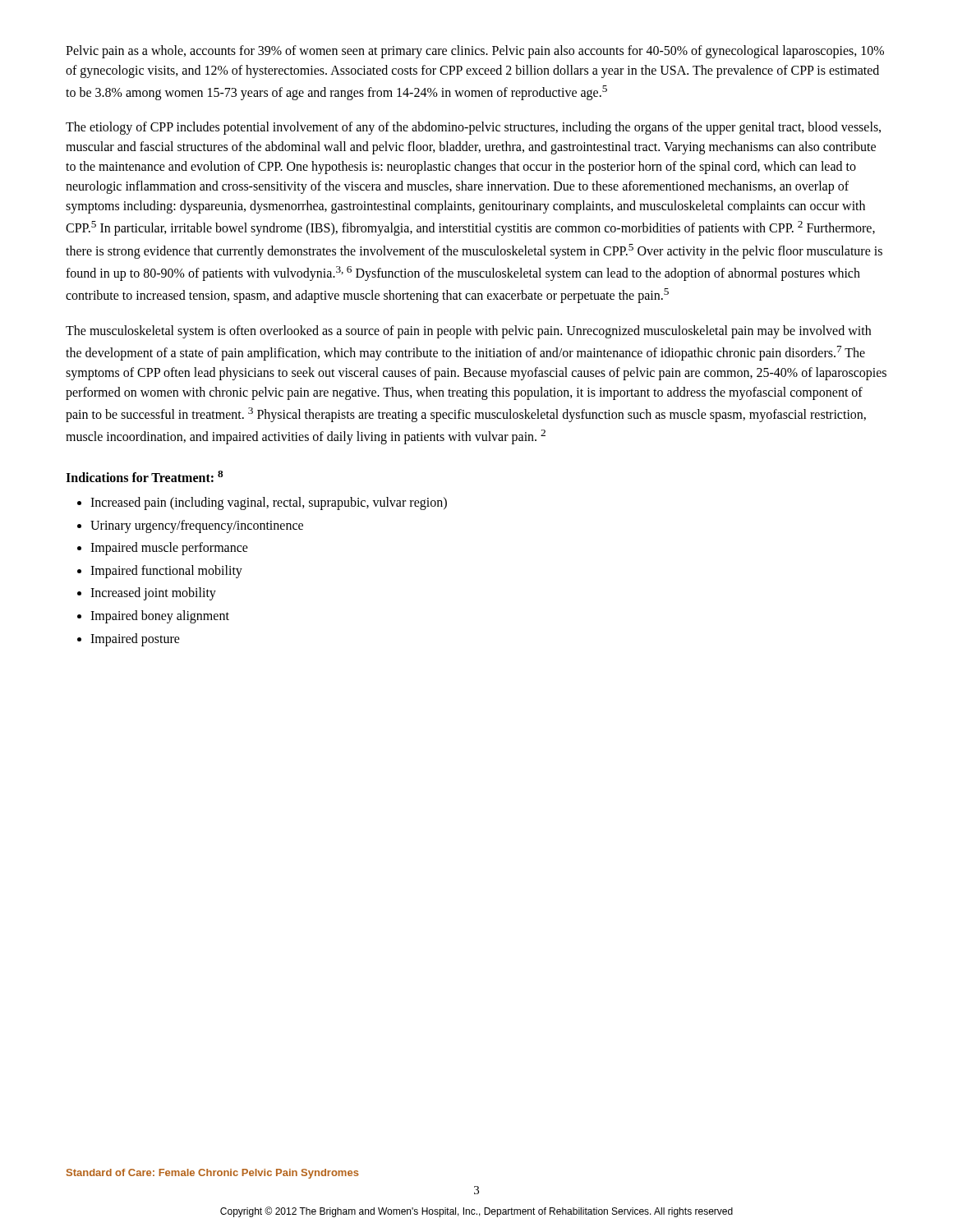Select the text block that reads "The etiology of CPP includes potential"

coord(474,212)
